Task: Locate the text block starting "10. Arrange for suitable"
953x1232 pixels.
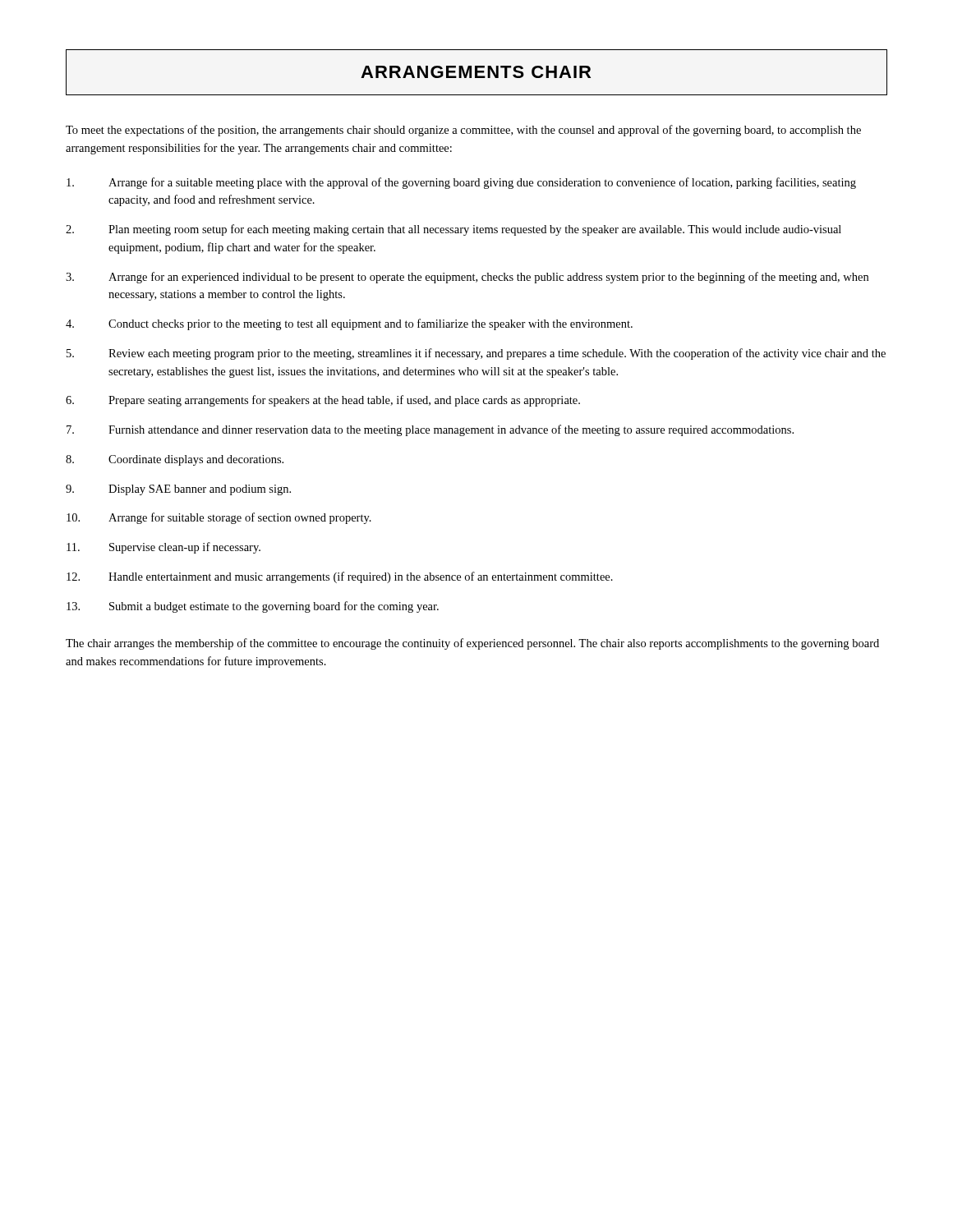Action: (x=219, y=518)
